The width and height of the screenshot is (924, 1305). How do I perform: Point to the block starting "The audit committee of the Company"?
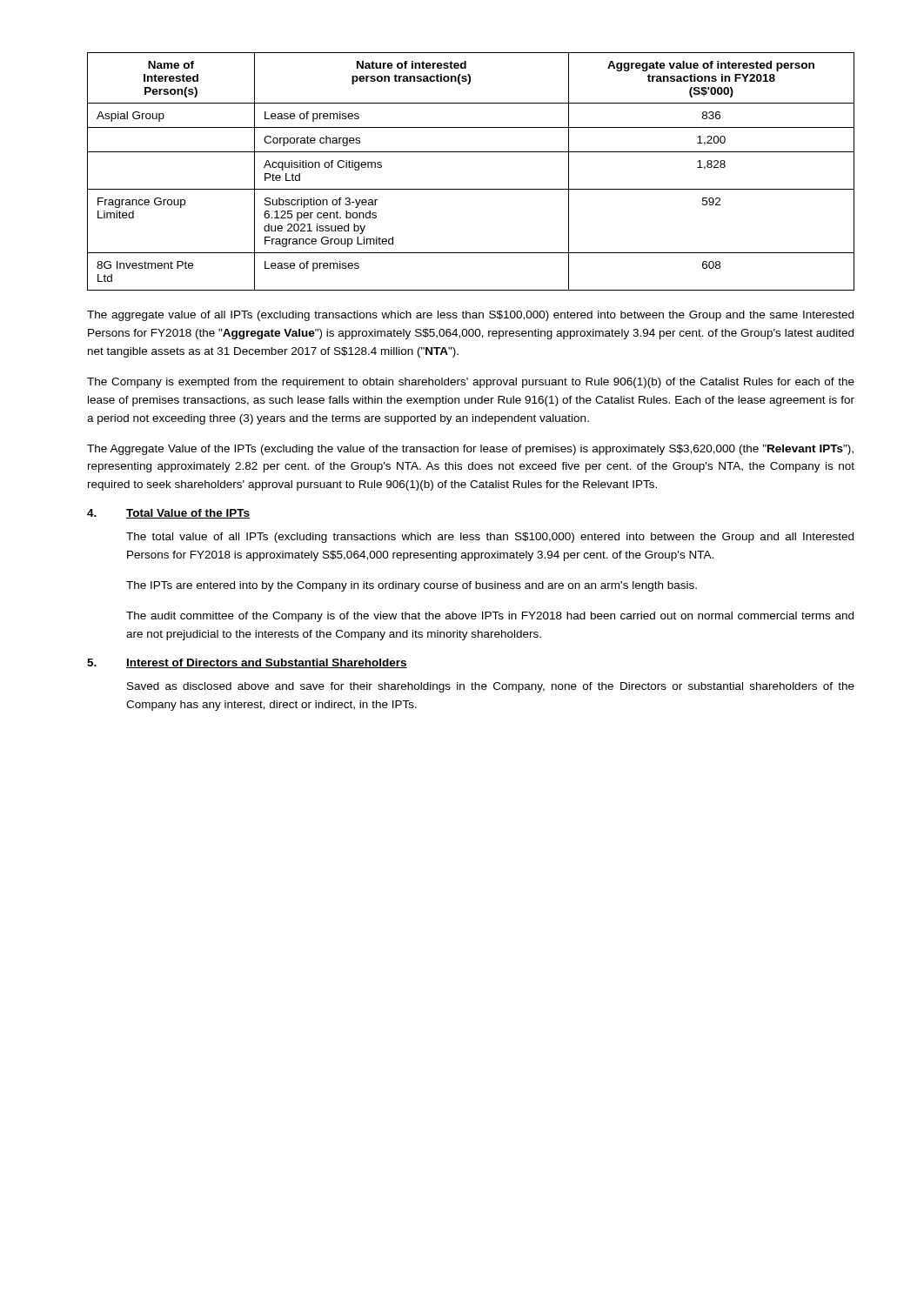(490, 625)
